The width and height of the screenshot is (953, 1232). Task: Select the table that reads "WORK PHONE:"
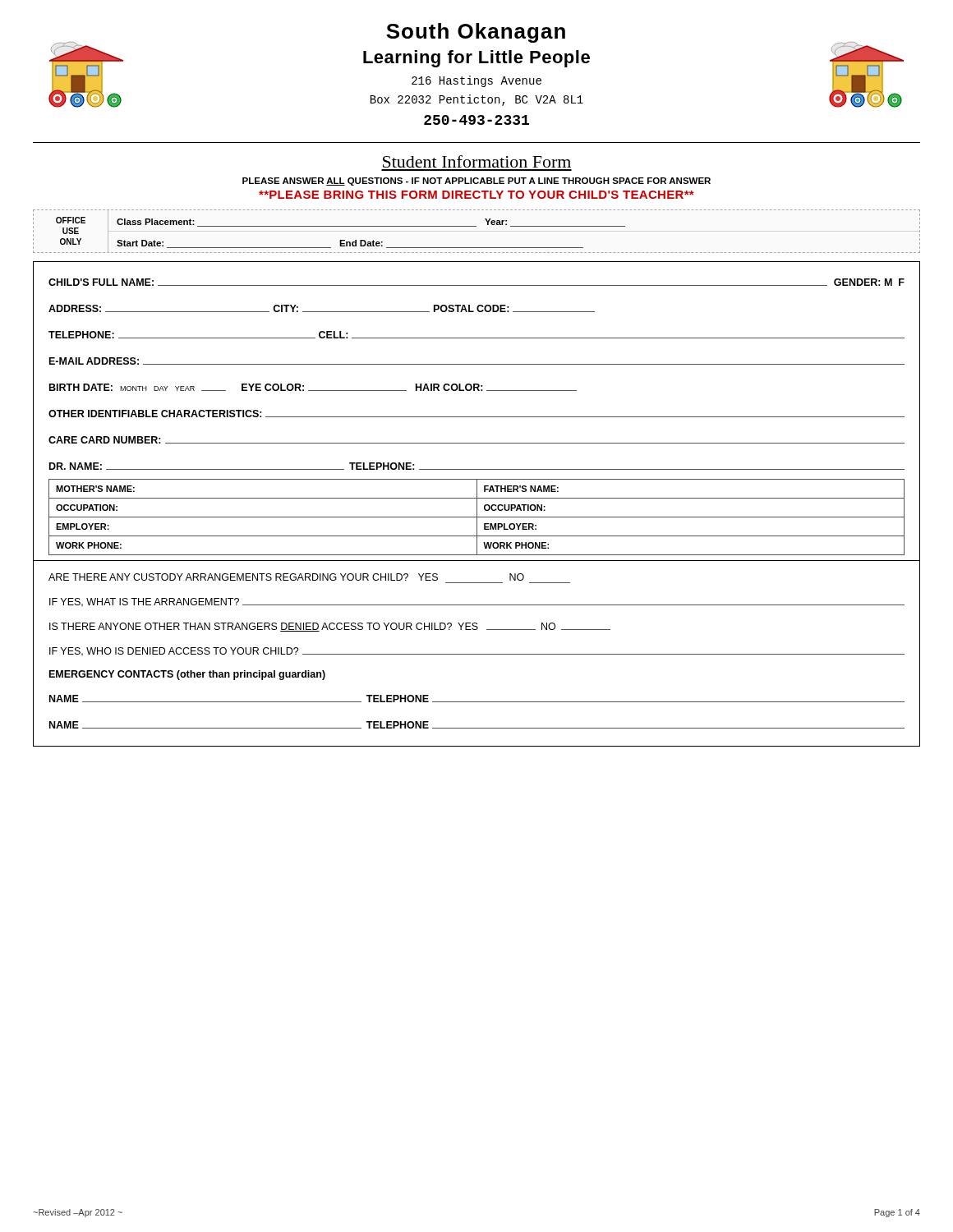click(476, 517)
